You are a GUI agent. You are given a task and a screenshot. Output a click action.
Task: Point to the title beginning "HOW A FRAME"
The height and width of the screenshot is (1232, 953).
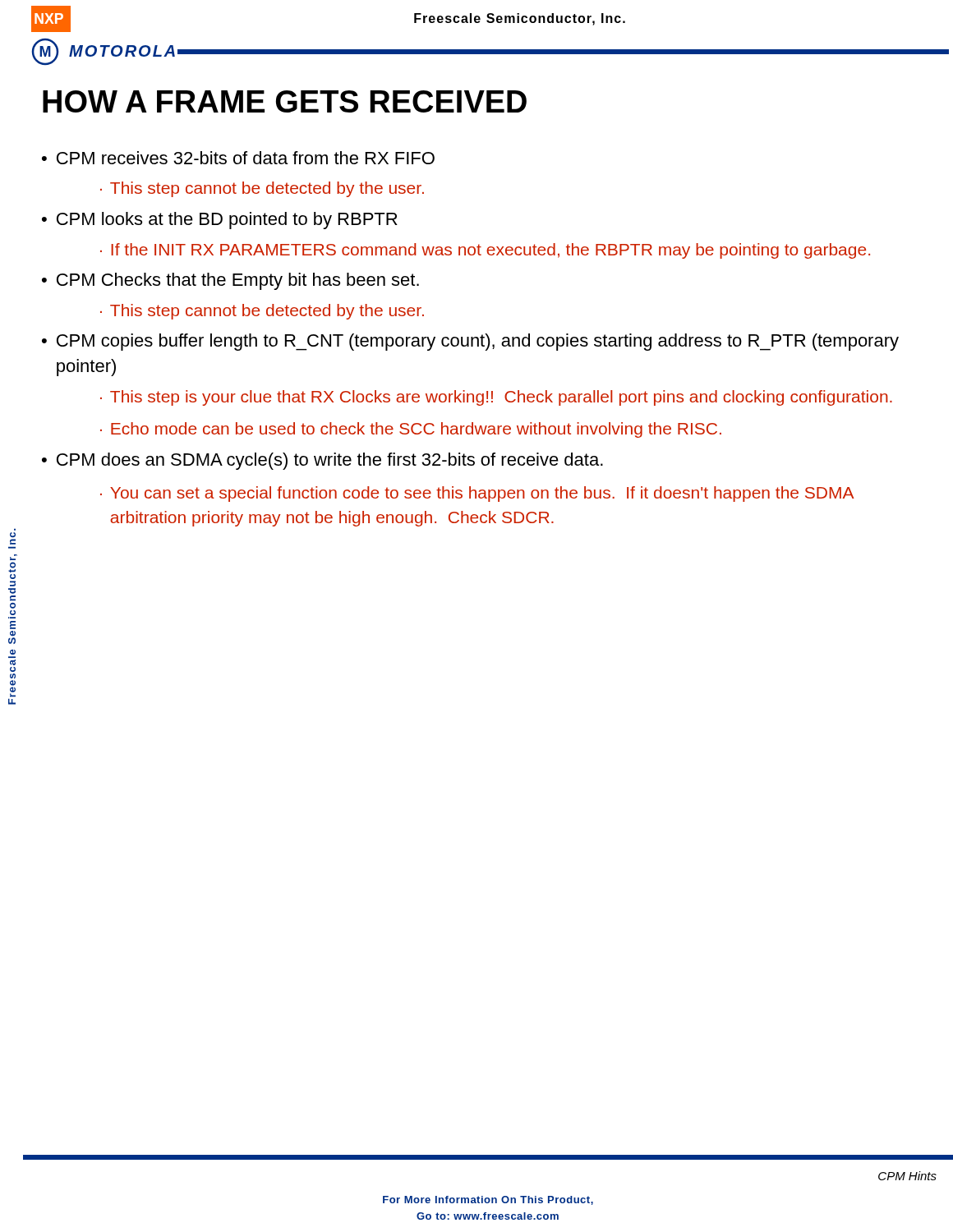(284, 102)
